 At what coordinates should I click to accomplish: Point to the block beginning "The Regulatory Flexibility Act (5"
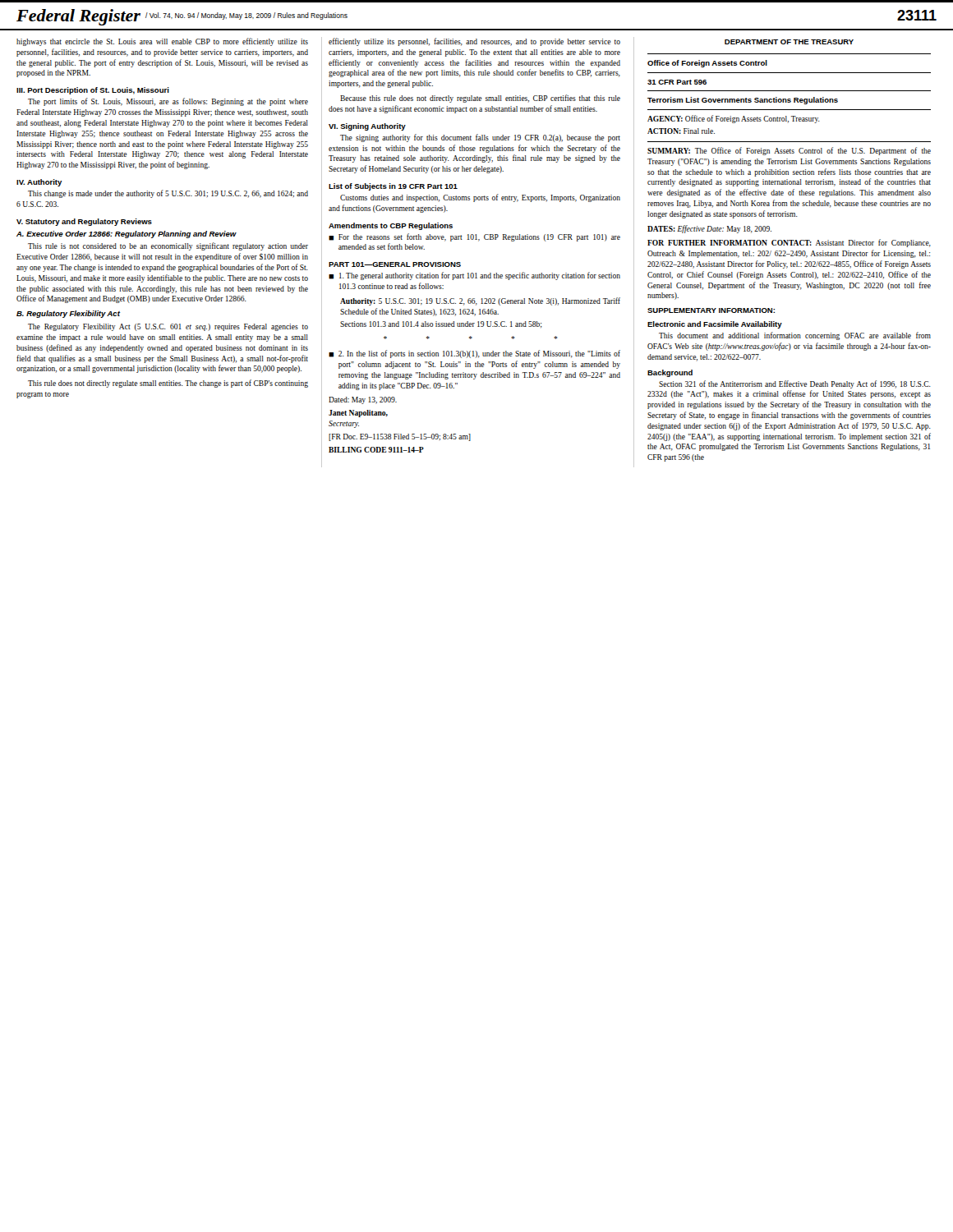coord(162,361)
